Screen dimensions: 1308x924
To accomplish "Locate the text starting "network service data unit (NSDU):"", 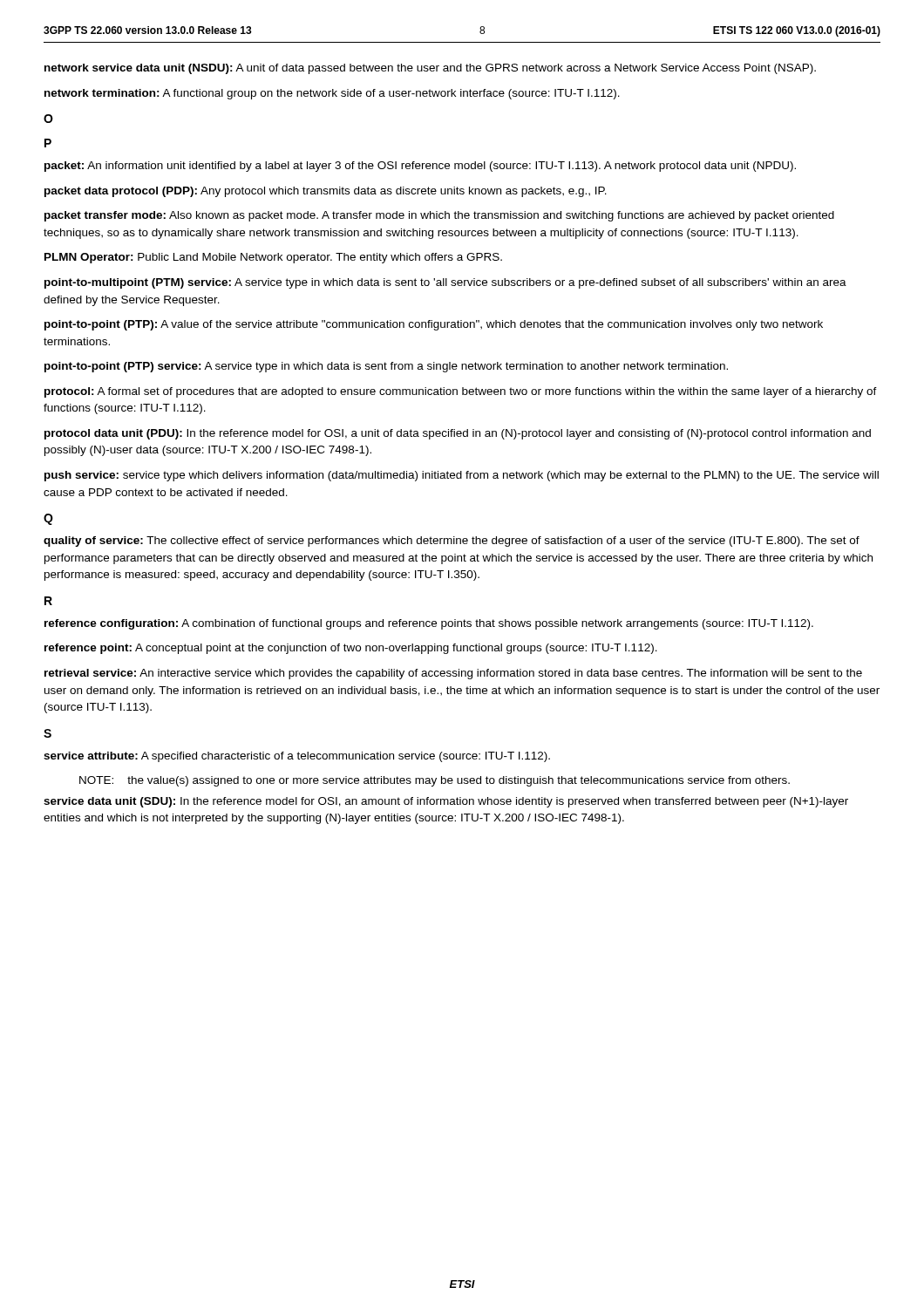I will (x=430, y=68).
